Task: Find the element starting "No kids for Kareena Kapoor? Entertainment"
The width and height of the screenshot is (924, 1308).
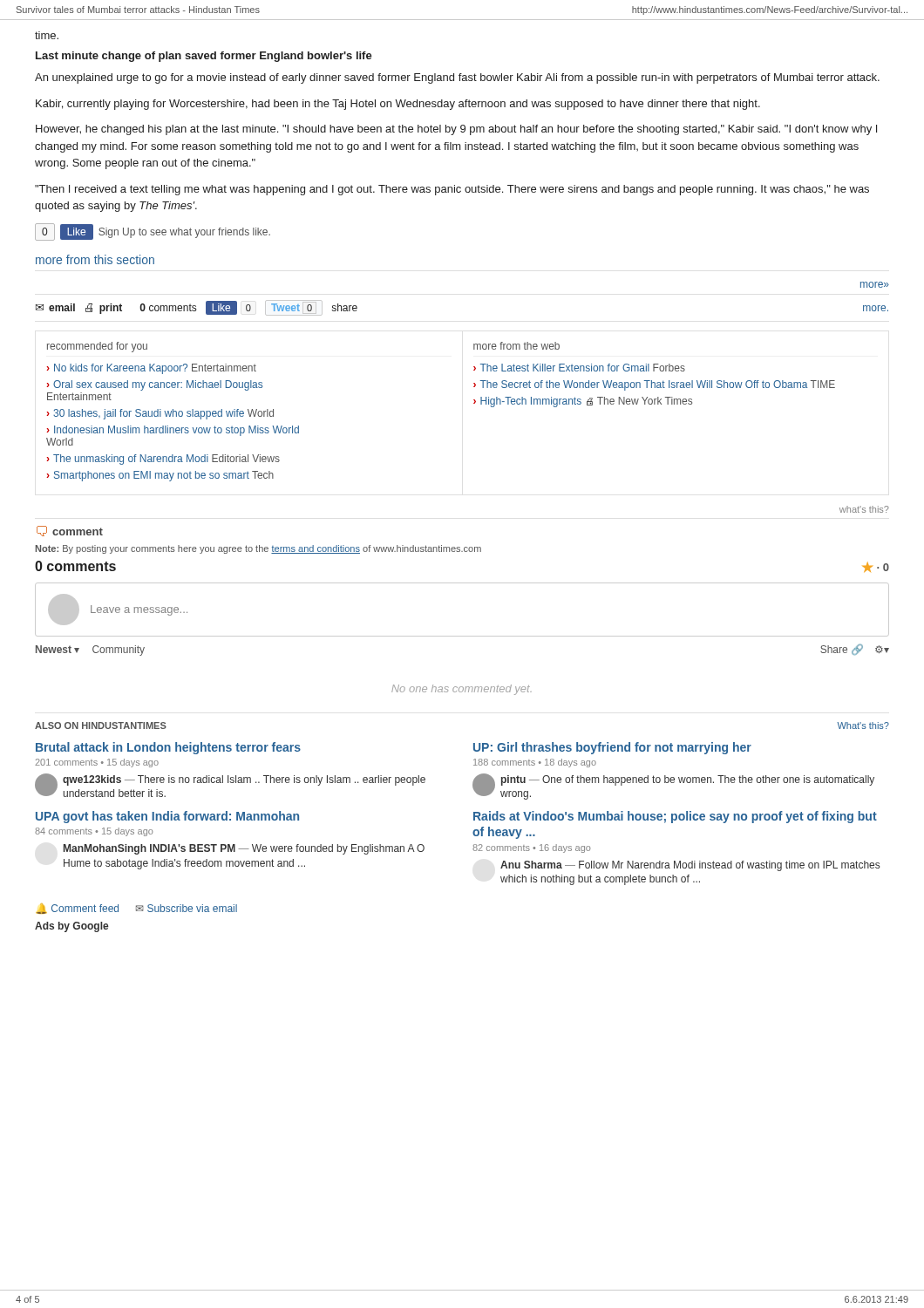Action: pos(155,368)
